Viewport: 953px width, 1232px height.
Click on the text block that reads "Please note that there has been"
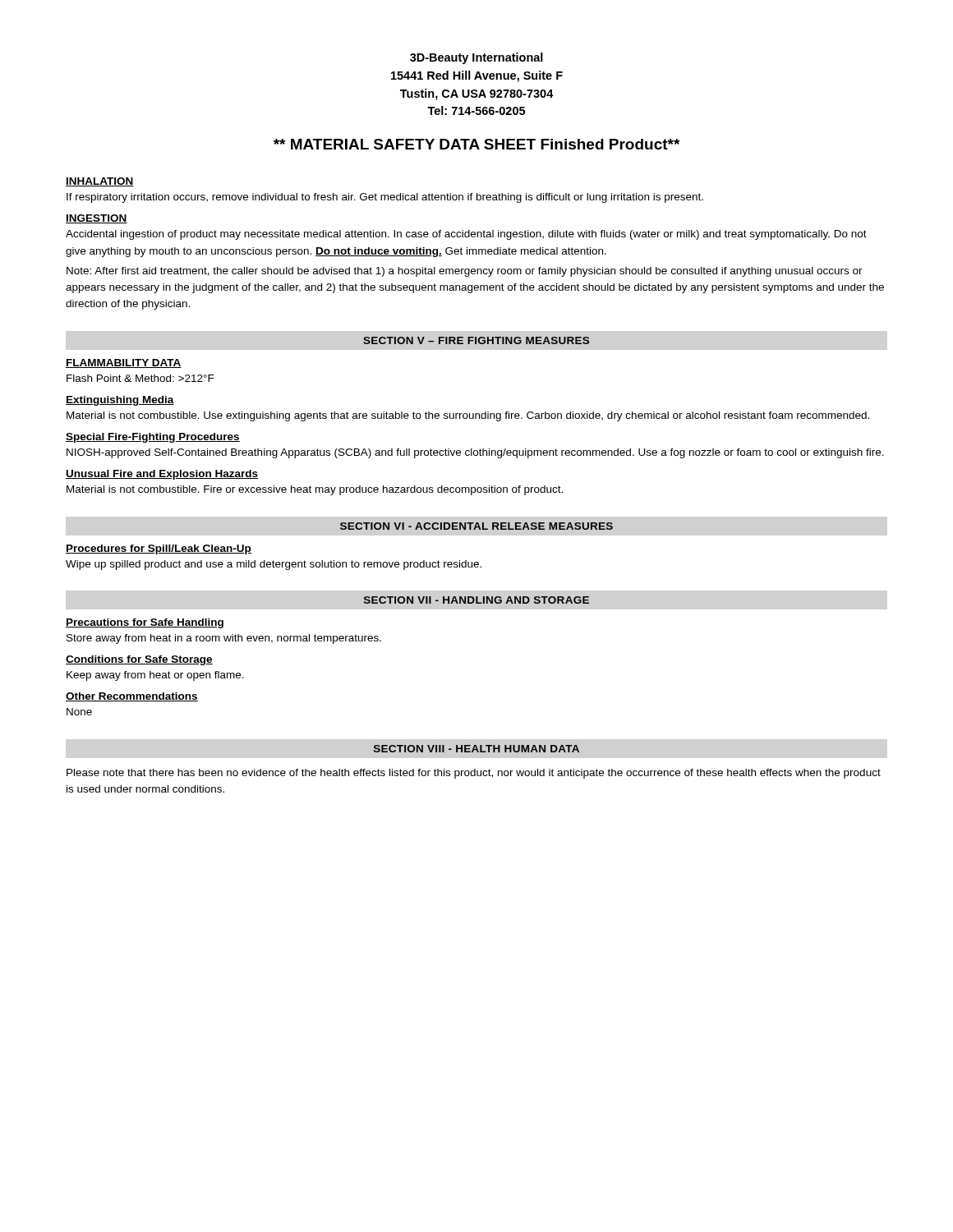pyautogui.click(x=473, y=780)
